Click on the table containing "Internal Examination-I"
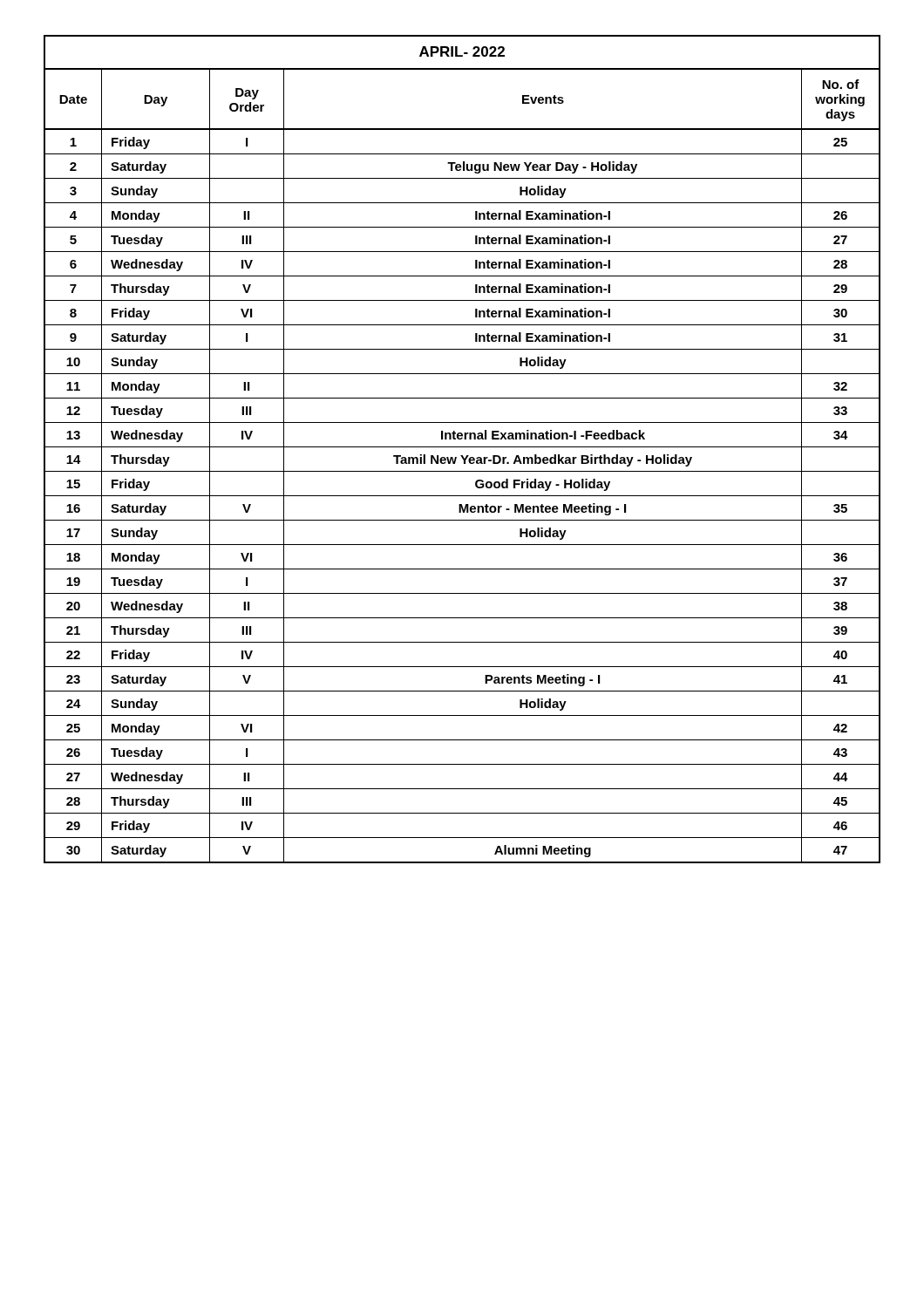This screenshot has width=924, height=1308. click(x=462, y=449)
